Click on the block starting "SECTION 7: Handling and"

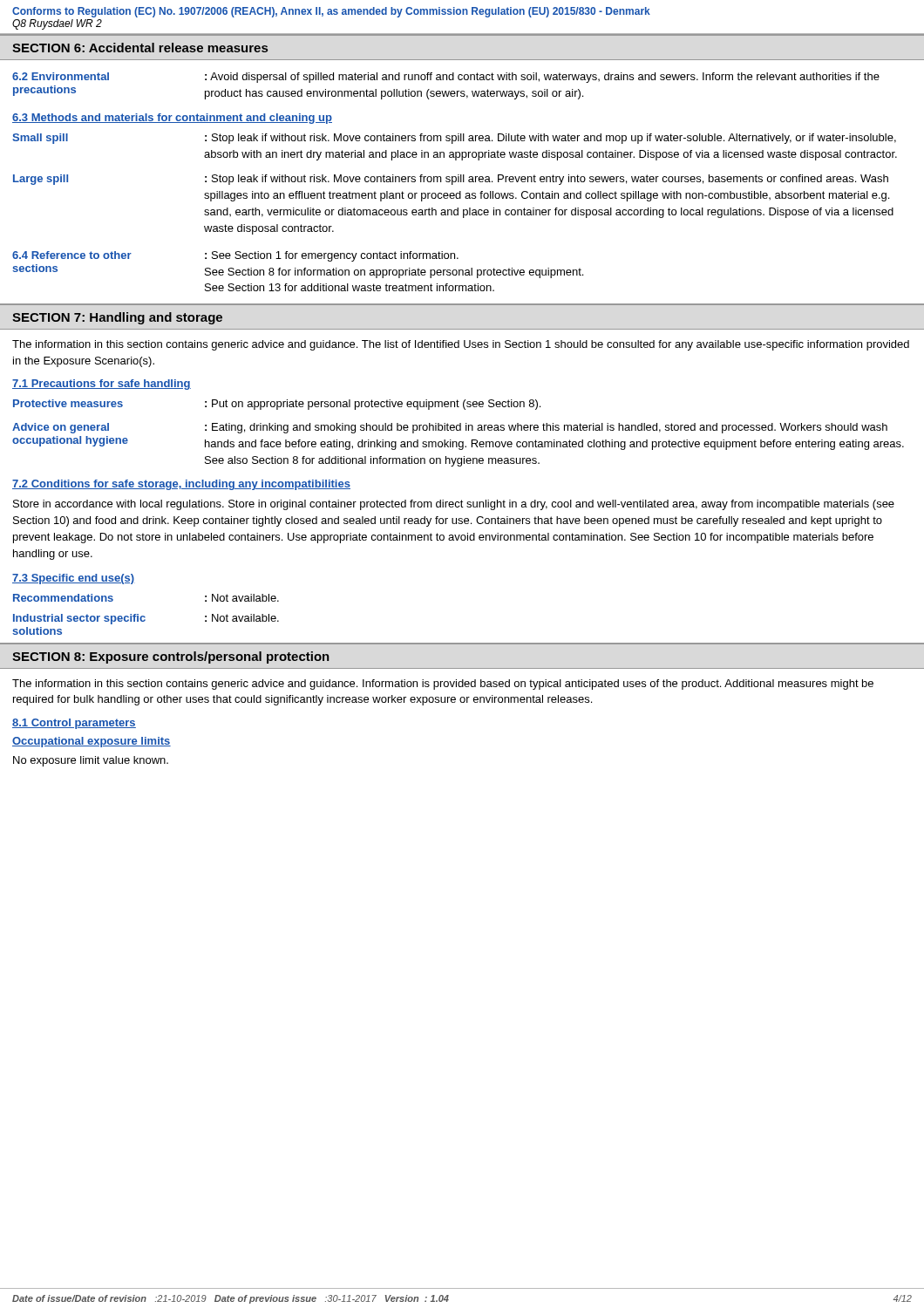click(x=118, y=317)
